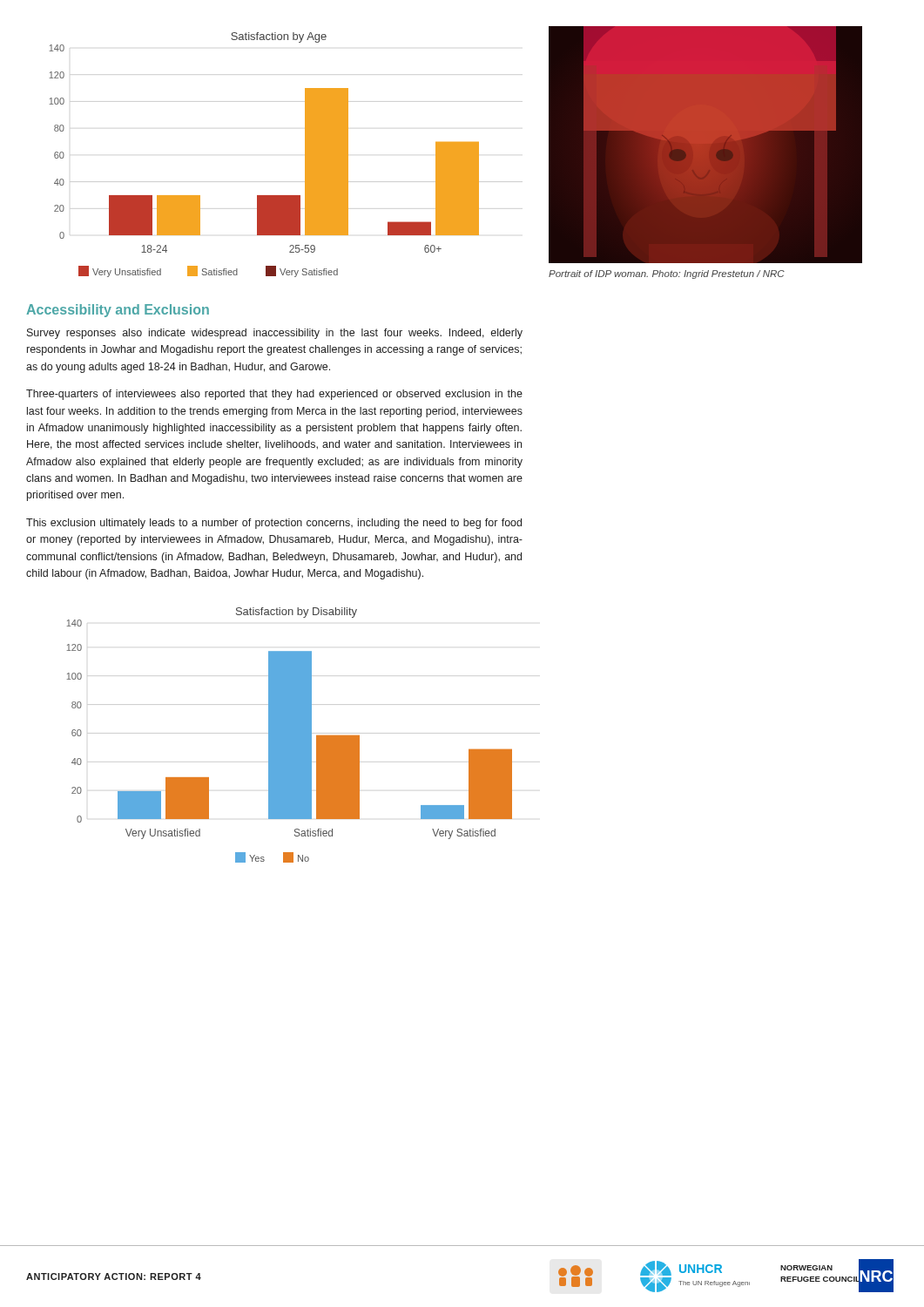Image resolution: width=924 pixels, height=1307 pixels.
Task: Point to the block beginning "Survey responses also indicate"
Action: point(274,350)
